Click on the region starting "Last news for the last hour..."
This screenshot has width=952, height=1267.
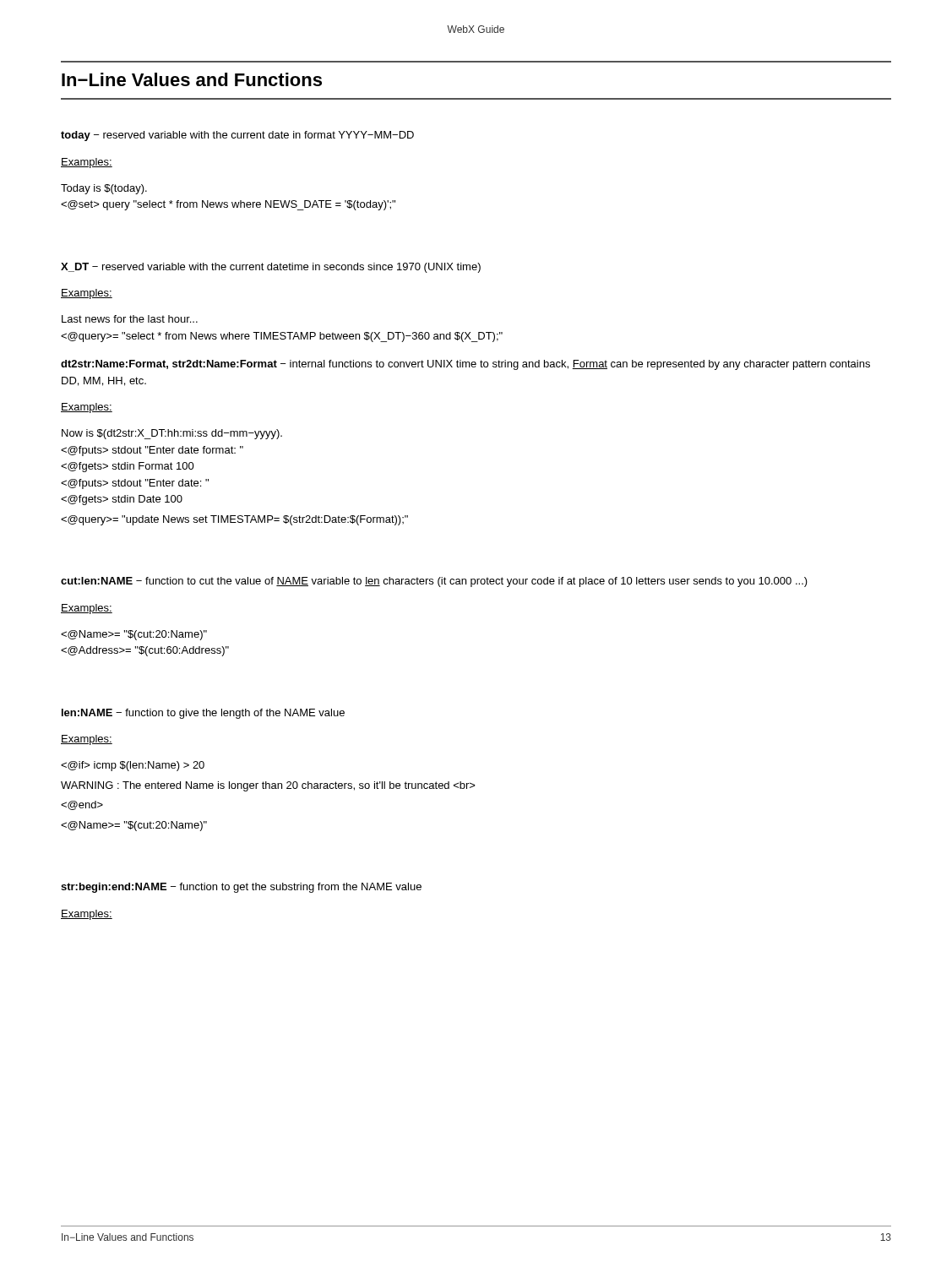point(476,327)
